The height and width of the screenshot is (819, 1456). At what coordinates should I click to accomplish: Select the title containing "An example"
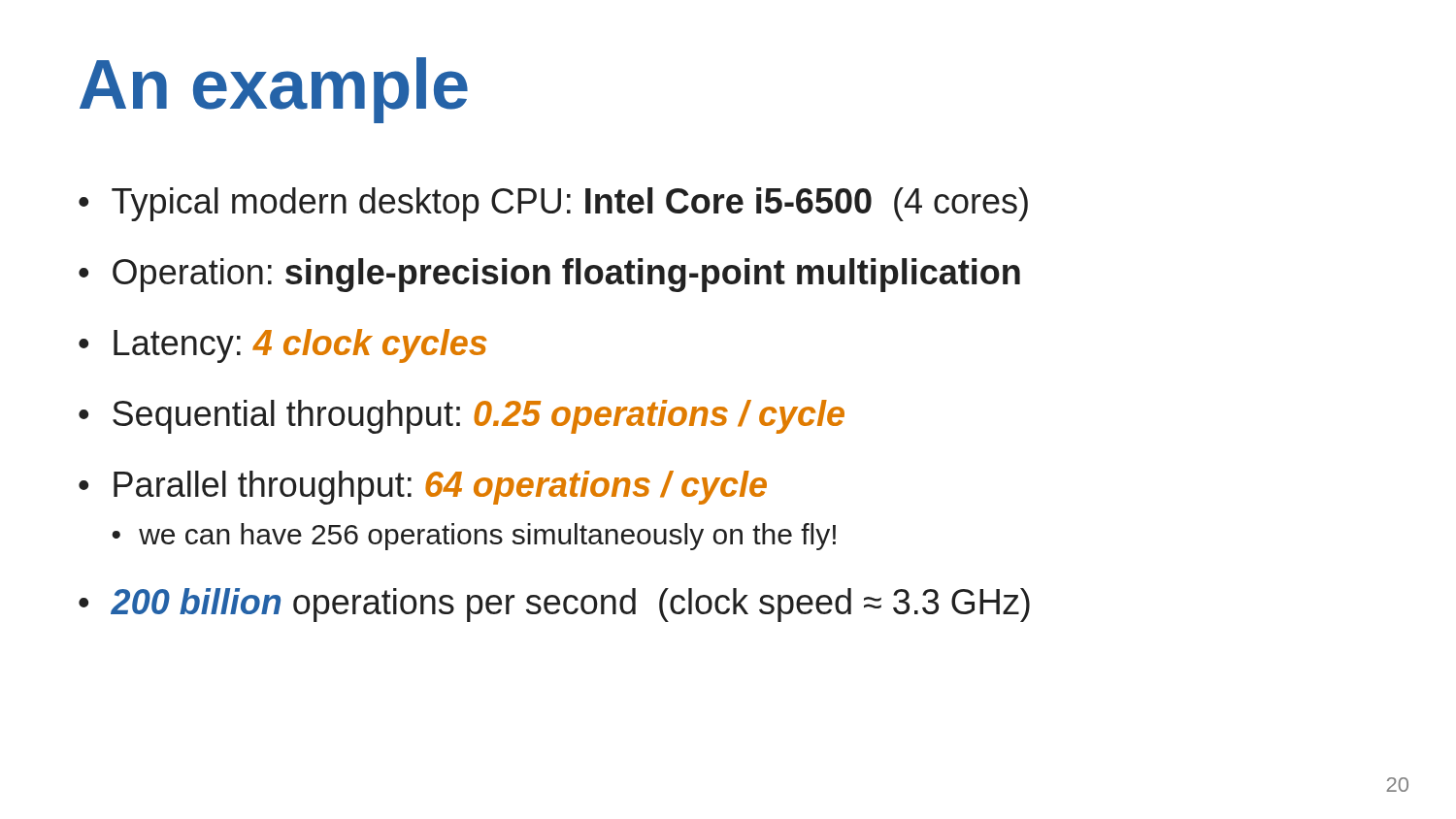tap(274, 85)
